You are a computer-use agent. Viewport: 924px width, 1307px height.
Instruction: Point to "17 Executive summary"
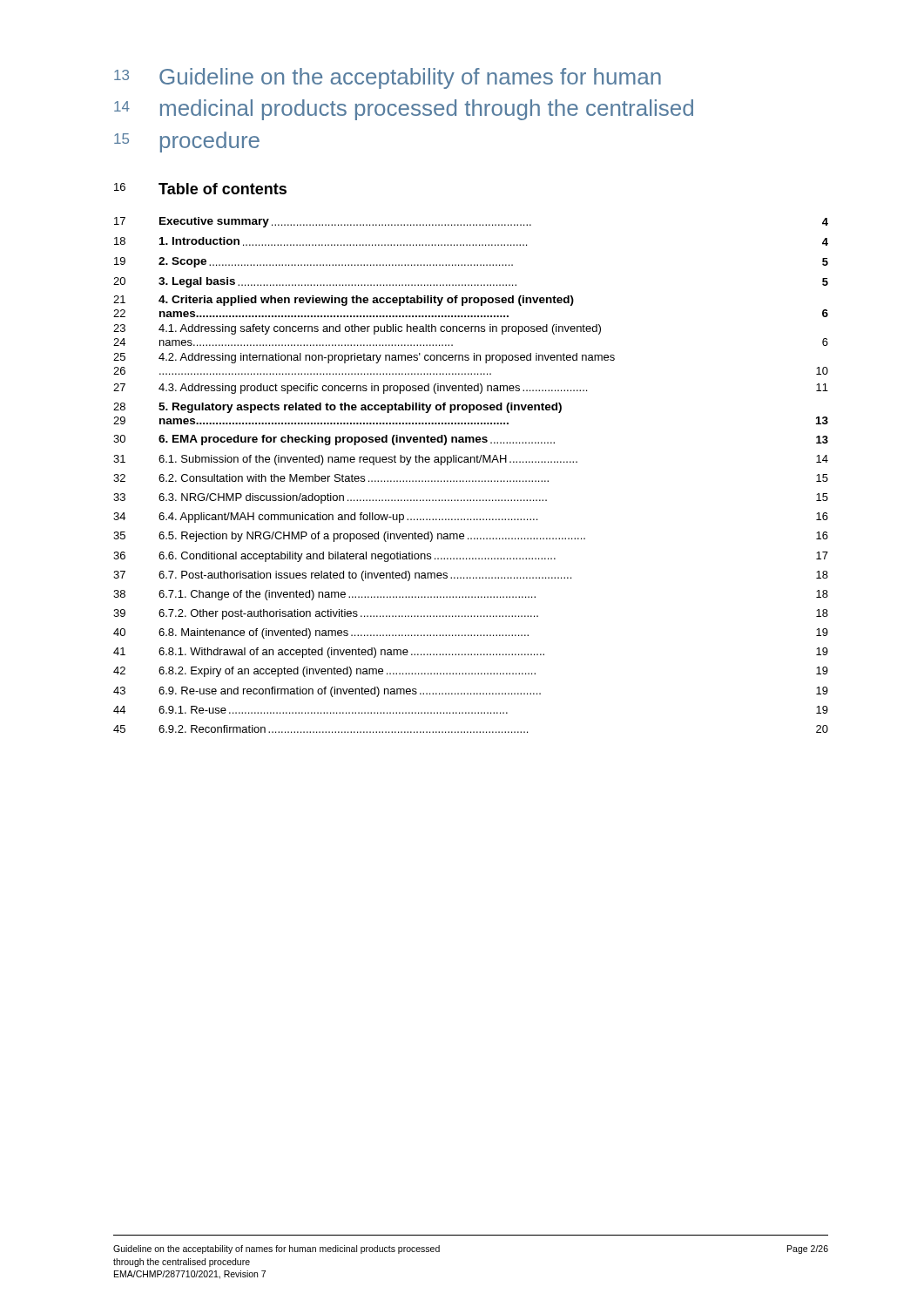471,222
